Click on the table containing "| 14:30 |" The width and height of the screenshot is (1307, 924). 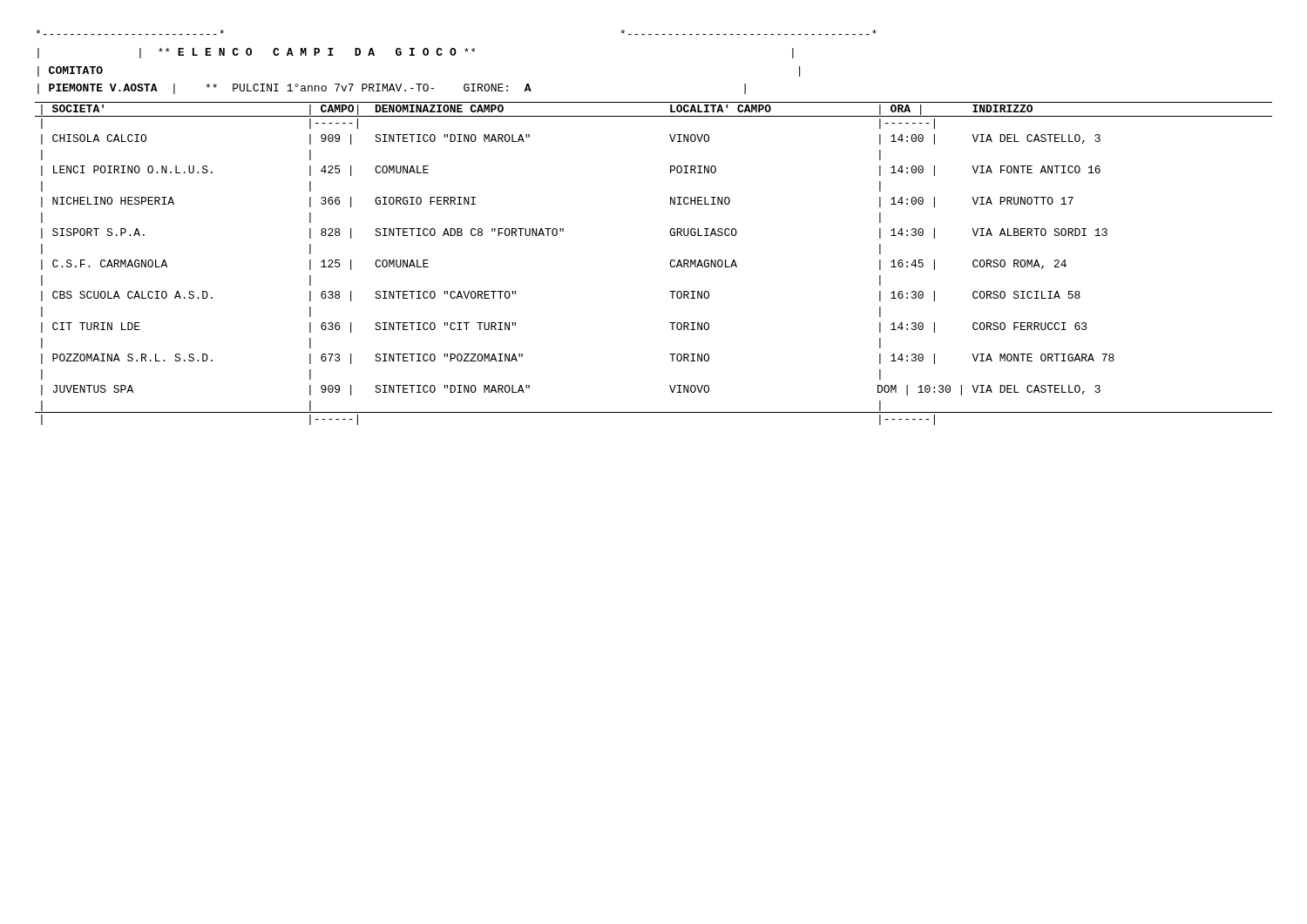(654, 264)
